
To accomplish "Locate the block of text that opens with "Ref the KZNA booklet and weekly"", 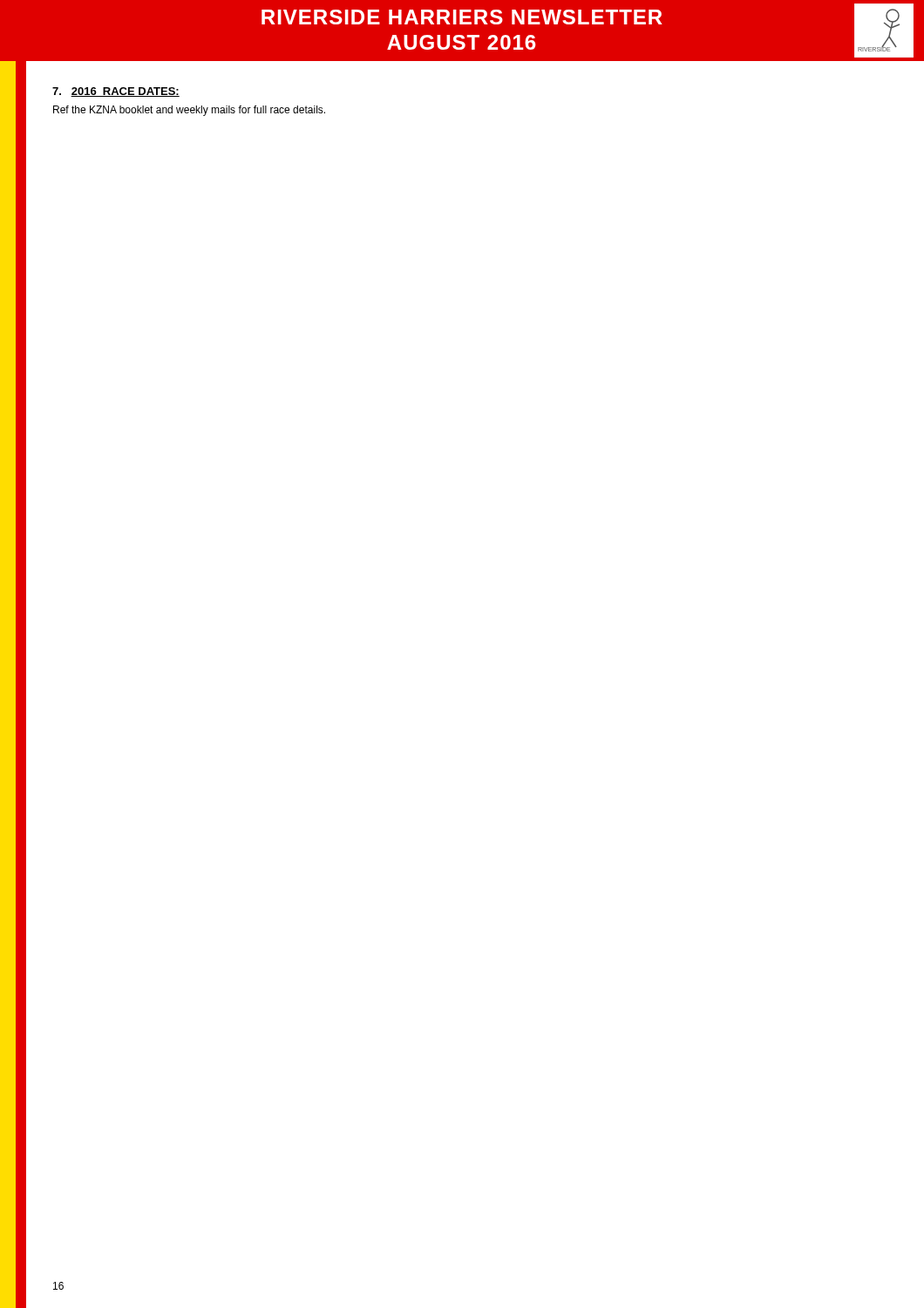I will 189,110.
